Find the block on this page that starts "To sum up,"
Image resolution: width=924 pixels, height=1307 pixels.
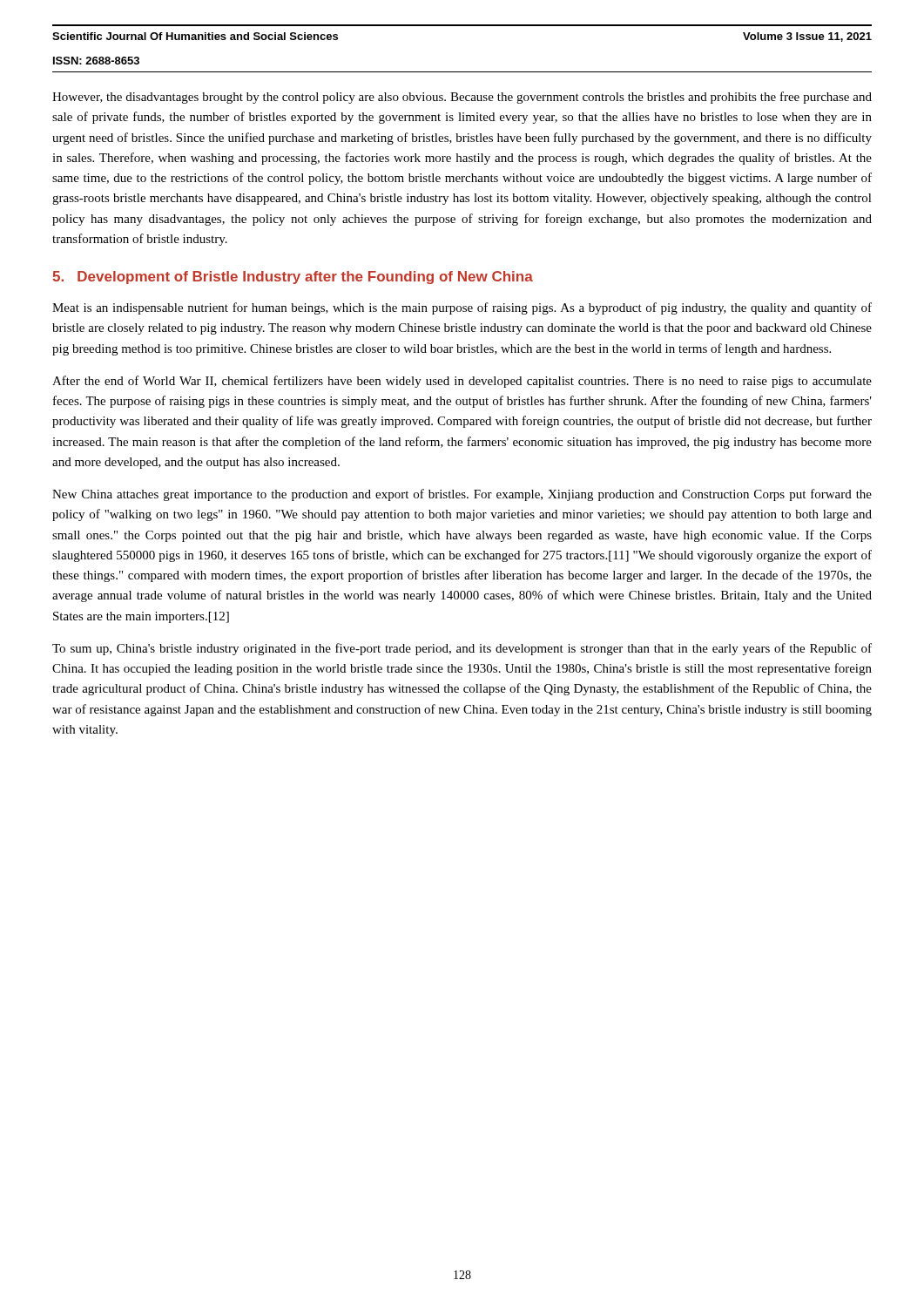tap(462, 689)
